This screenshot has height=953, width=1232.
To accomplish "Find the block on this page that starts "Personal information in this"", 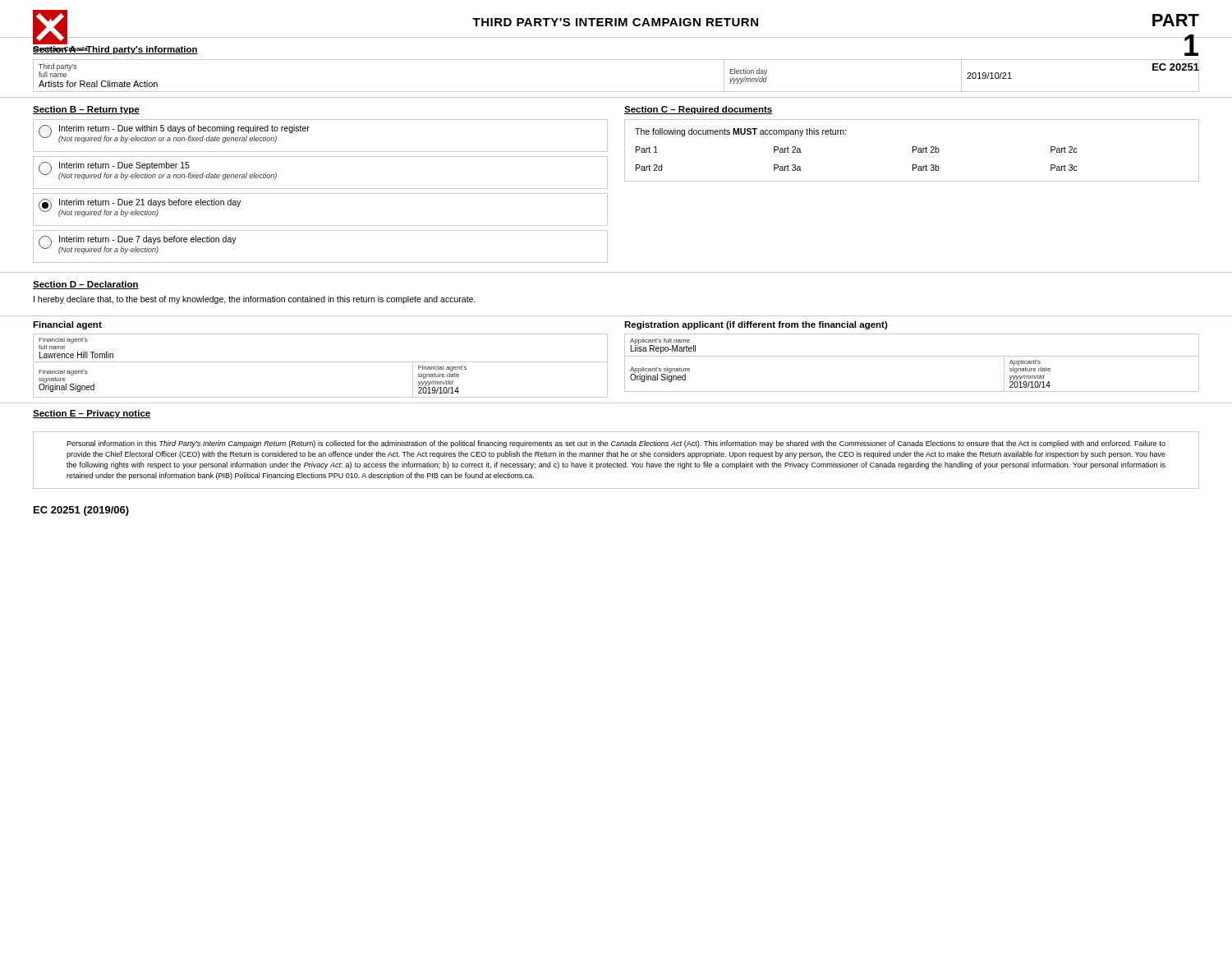I will (616, 460).
